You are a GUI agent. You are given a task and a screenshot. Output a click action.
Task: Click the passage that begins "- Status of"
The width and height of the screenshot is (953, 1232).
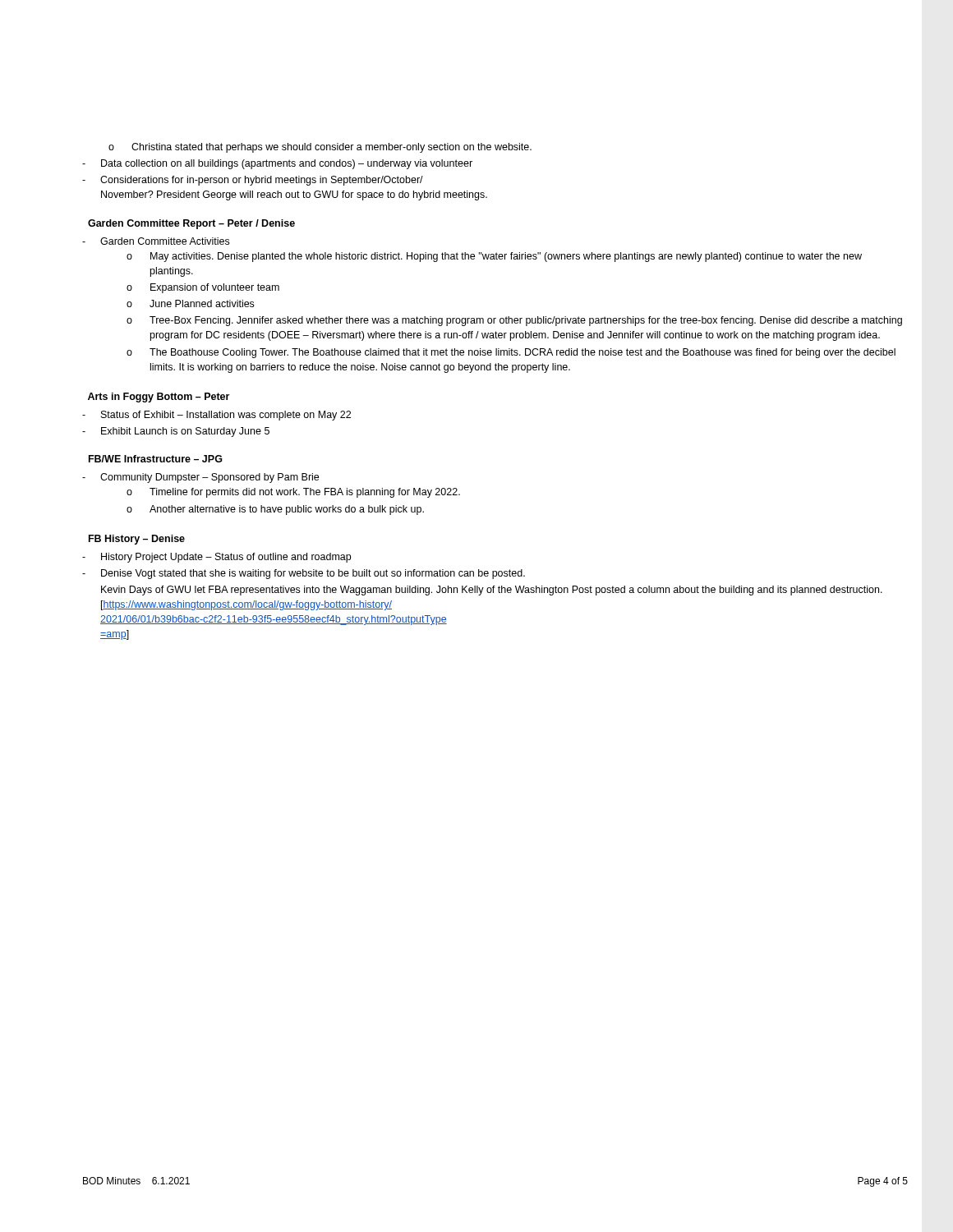[216, 416]
